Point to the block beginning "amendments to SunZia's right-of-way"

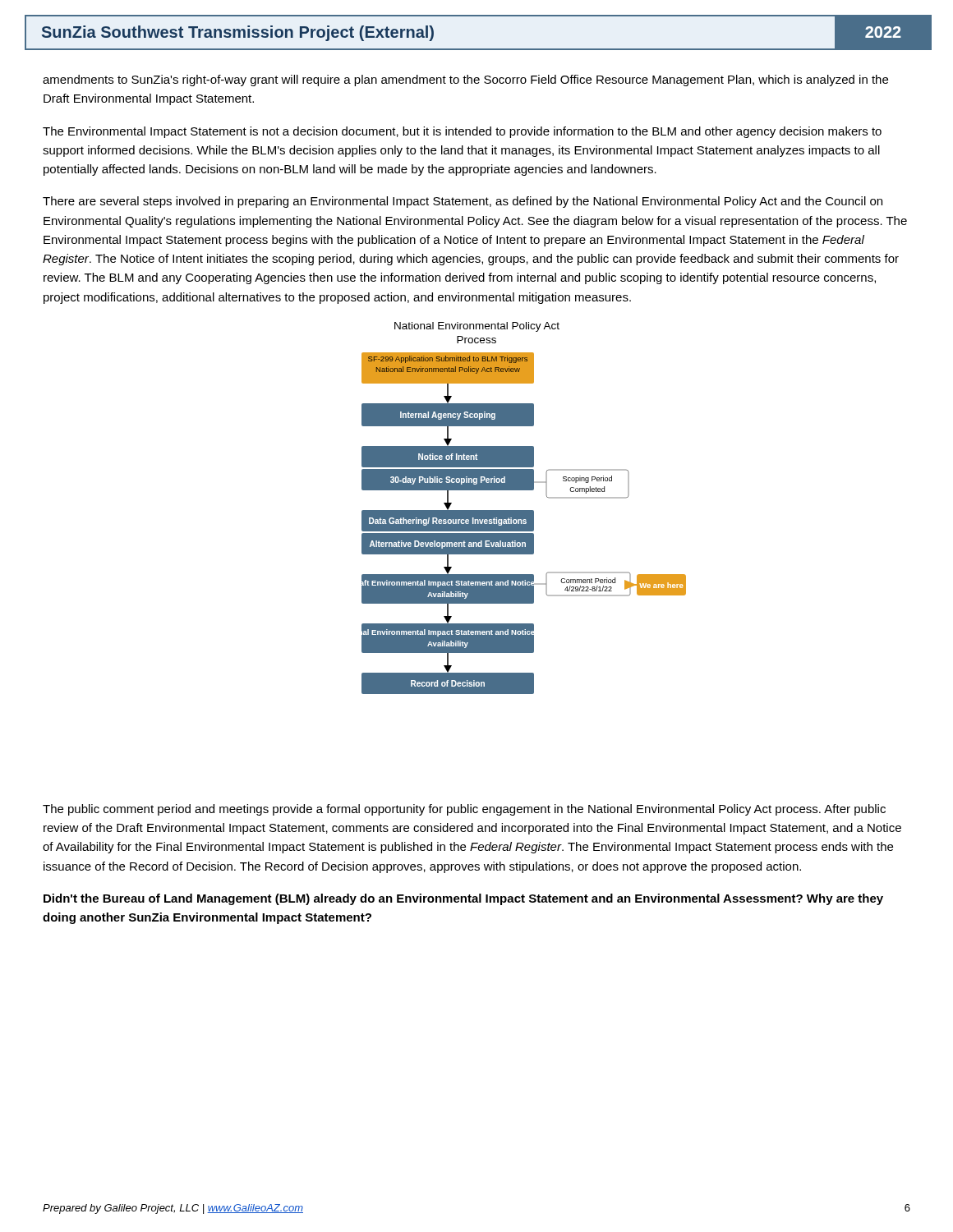coord(466,89)
